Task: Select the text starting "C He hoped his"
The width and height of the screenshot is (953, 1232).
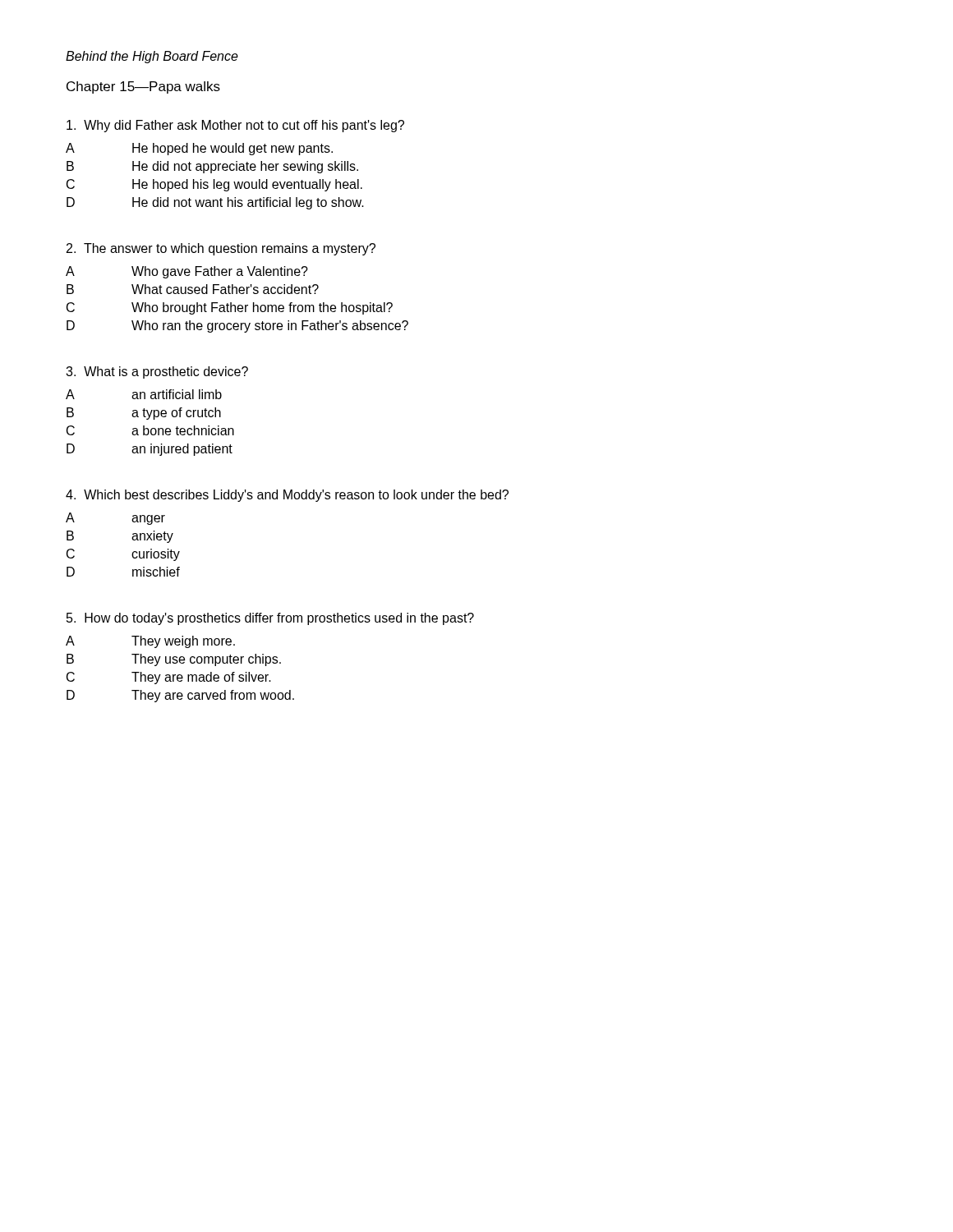Action: (x=214, y=185)
